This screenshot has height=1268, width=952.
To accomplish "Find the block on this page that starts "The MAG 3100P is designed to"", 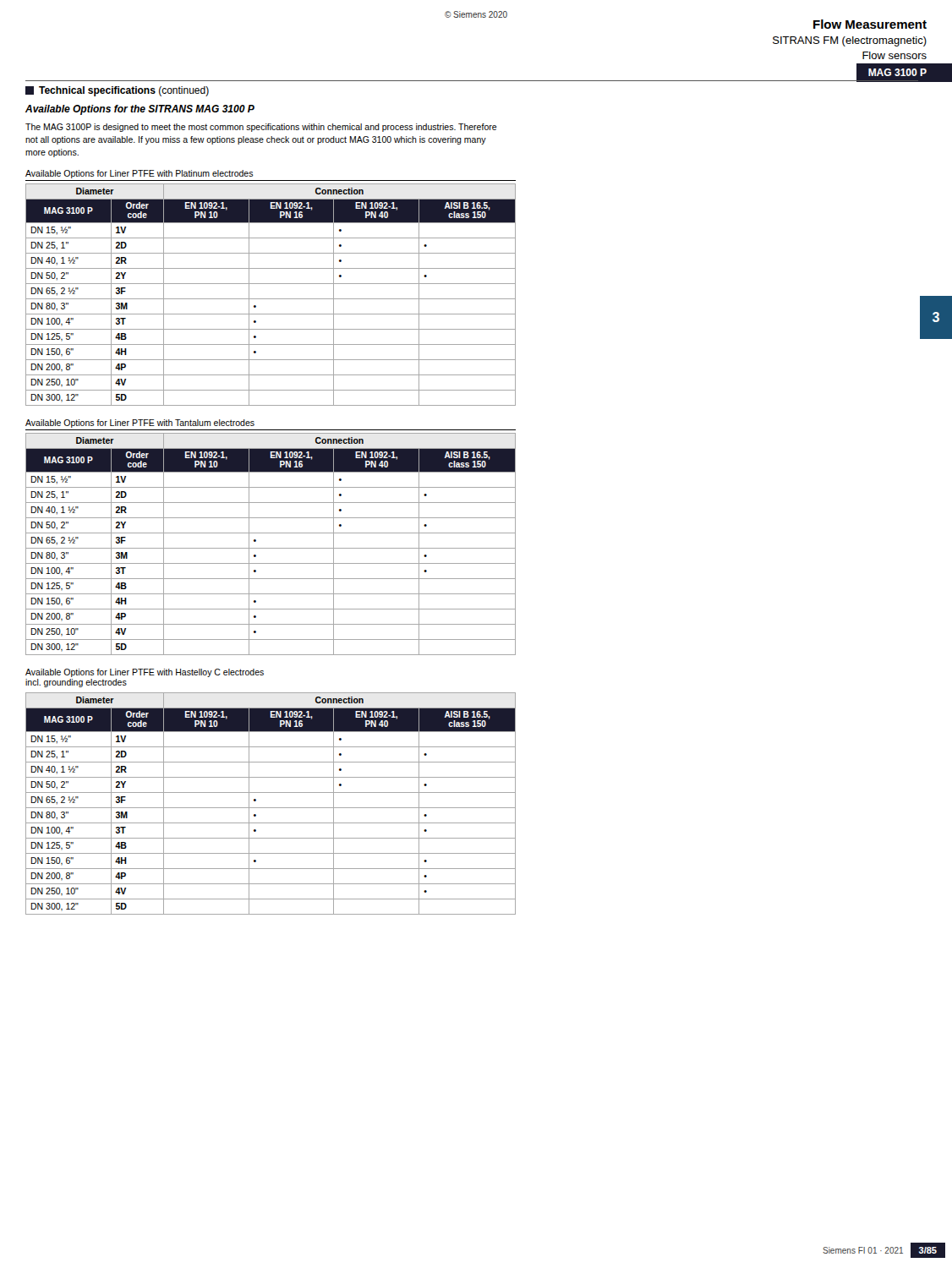I will point(261,140).
